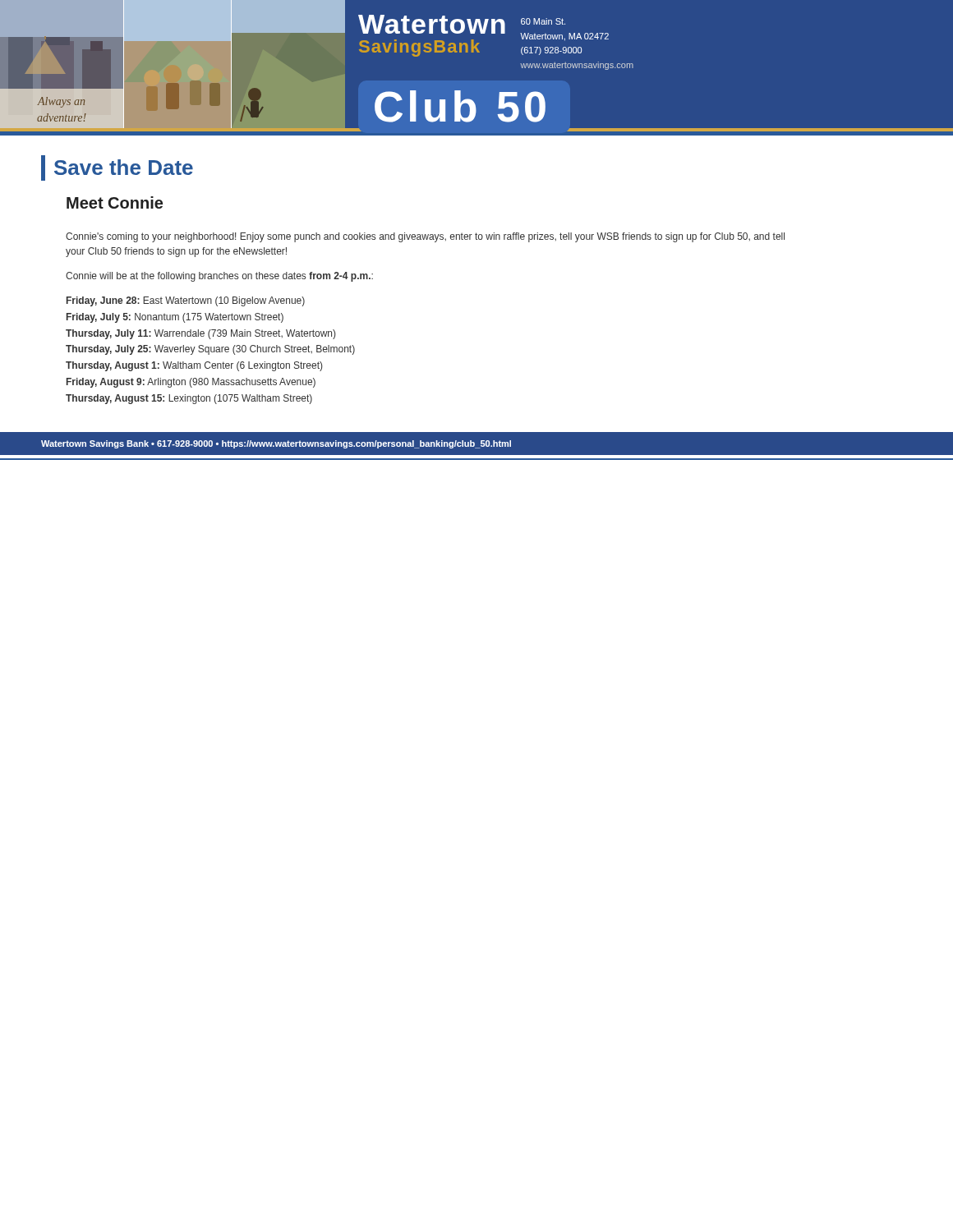Screen dimensions: 1232x953
Task: Find the region starting "Thursday, July 11: Warrendale (739 Main Street, Watertown)"
Action: pyautogui.click(x=201, y=333)
